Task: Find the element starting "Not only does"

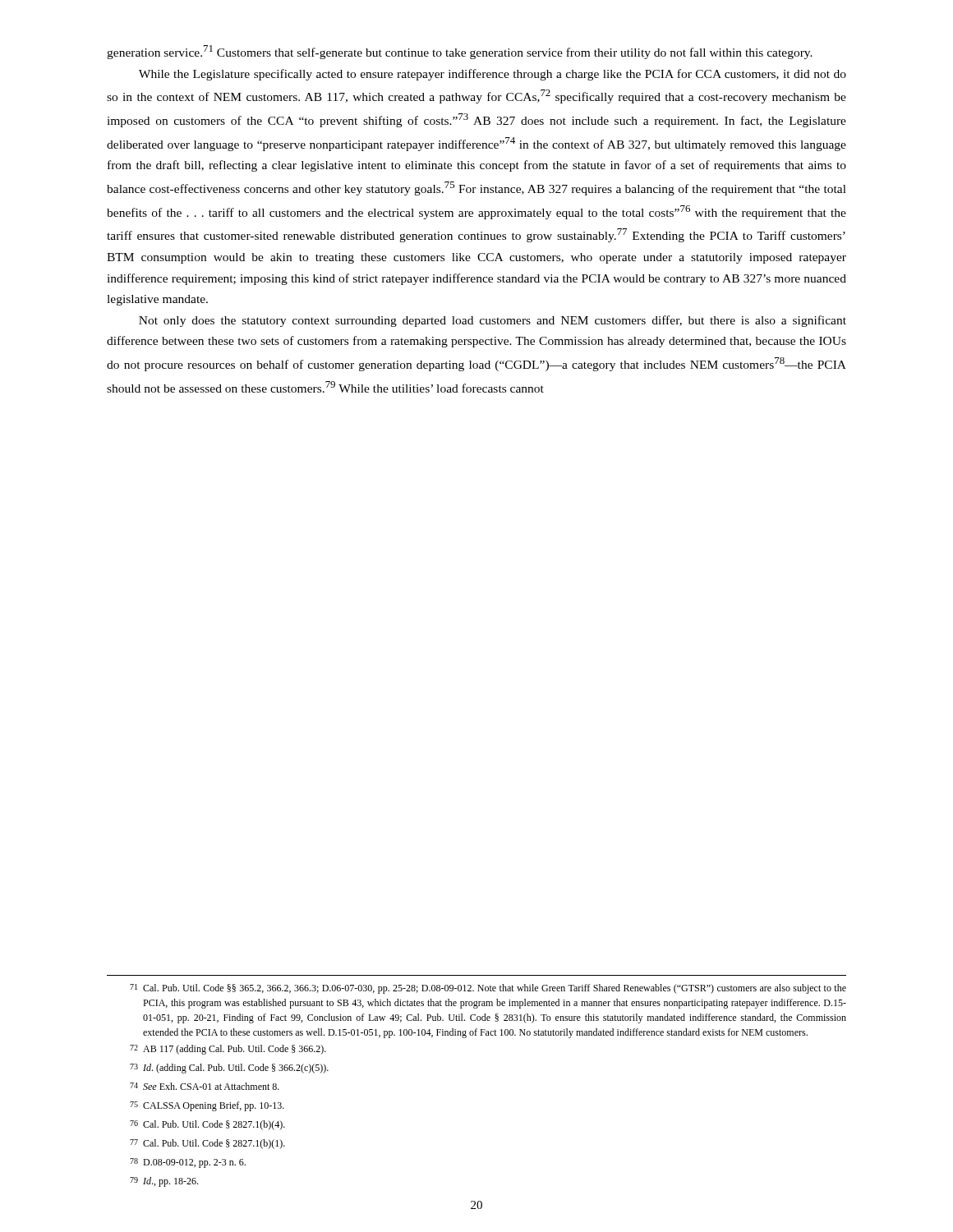Action: [x=476, y=354]
